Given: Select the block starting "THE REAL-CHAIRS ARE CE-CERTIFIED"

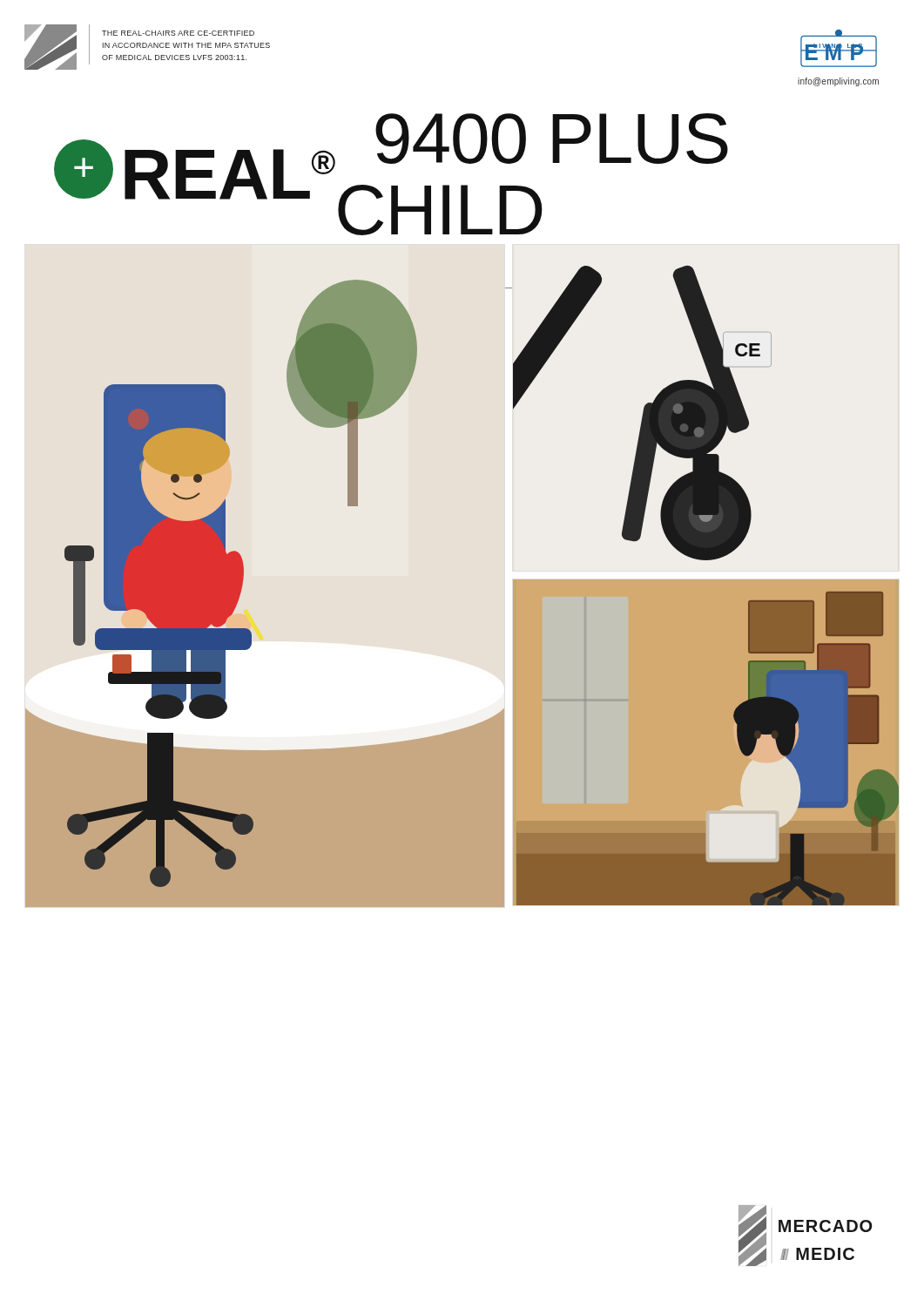Looking at the screenshot, I should [186, 45].
